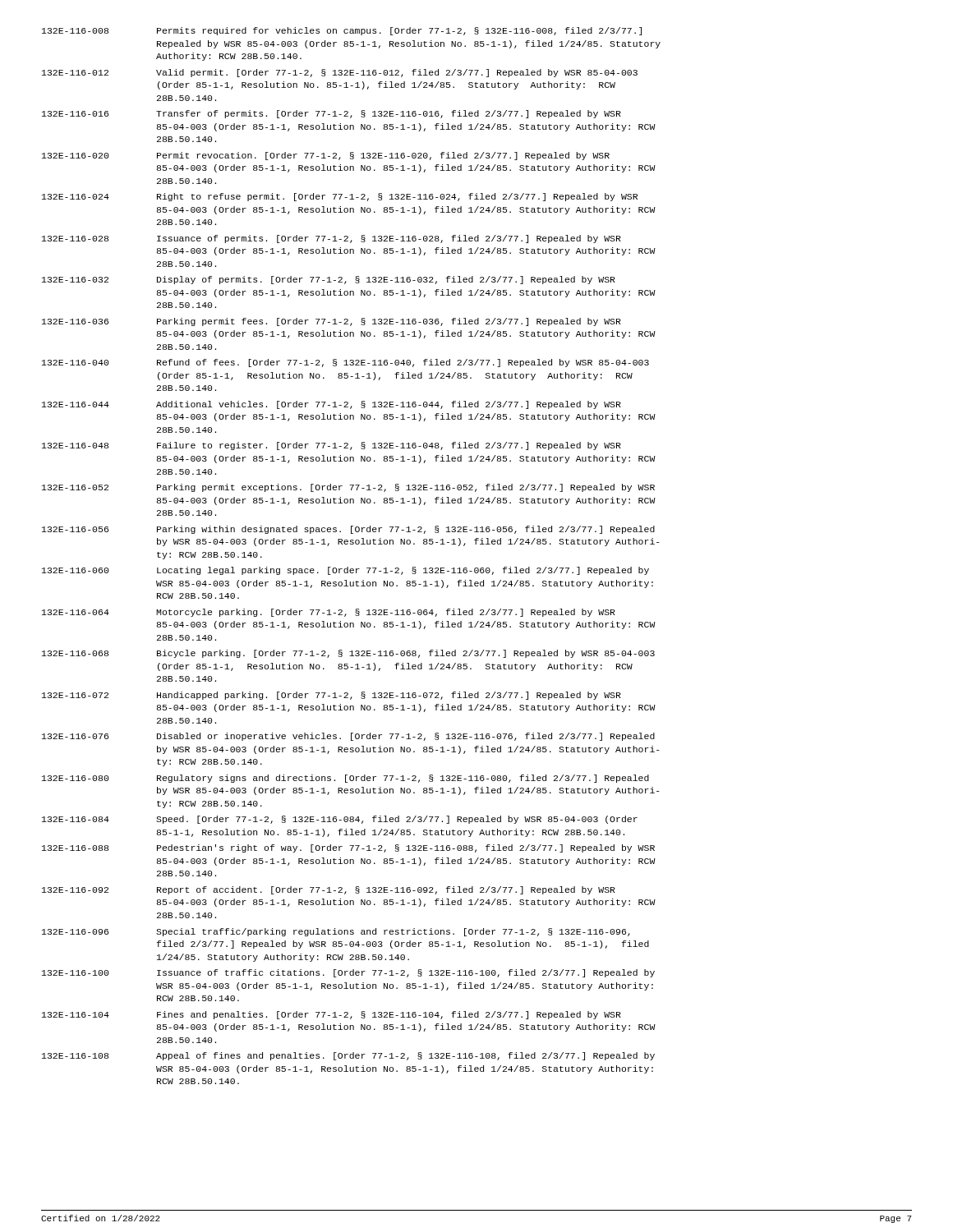Find the block on this page that starts "132E-116-096 Special traffic/parking regulations and restrictions. [Order"
The width and height of the screenshot is (953, 1232).
pyautogui.click(x=476, y=944)
